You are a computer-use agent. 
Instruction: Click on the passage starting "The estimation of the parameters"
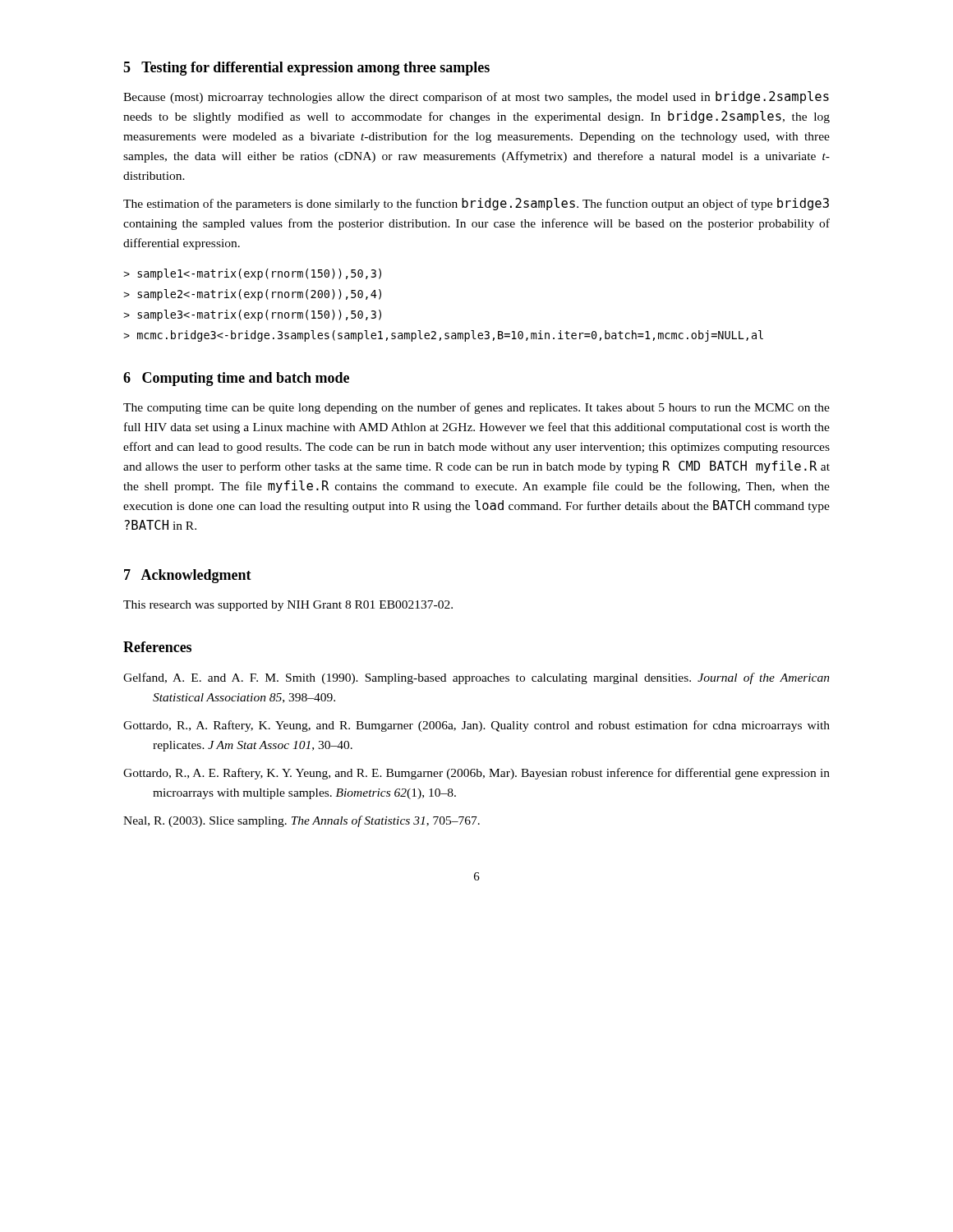(x=476, y=223)
